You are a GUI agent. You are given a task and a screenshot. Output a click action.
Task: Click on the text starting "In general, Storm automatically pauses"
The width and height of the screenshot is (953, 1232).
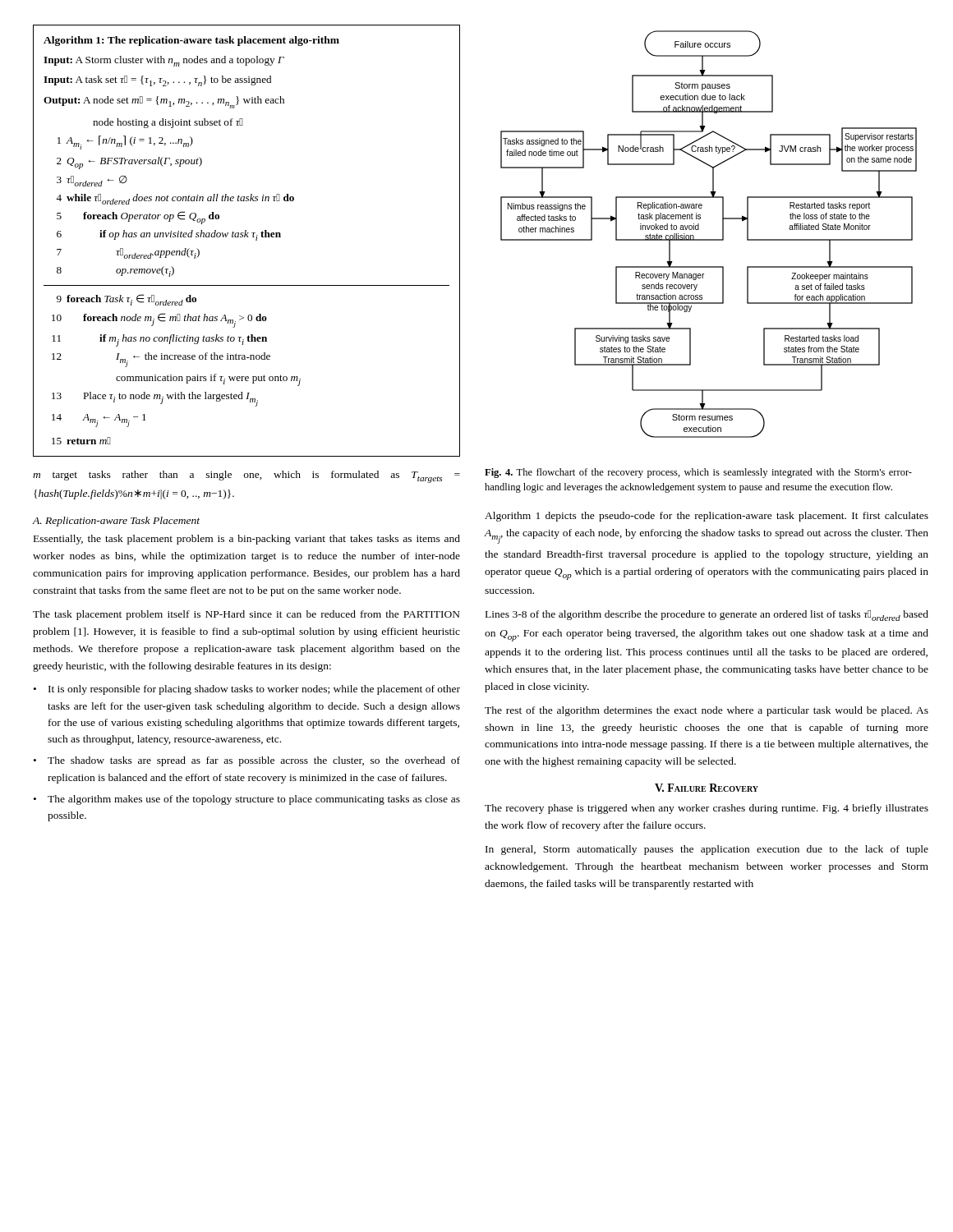707,867
